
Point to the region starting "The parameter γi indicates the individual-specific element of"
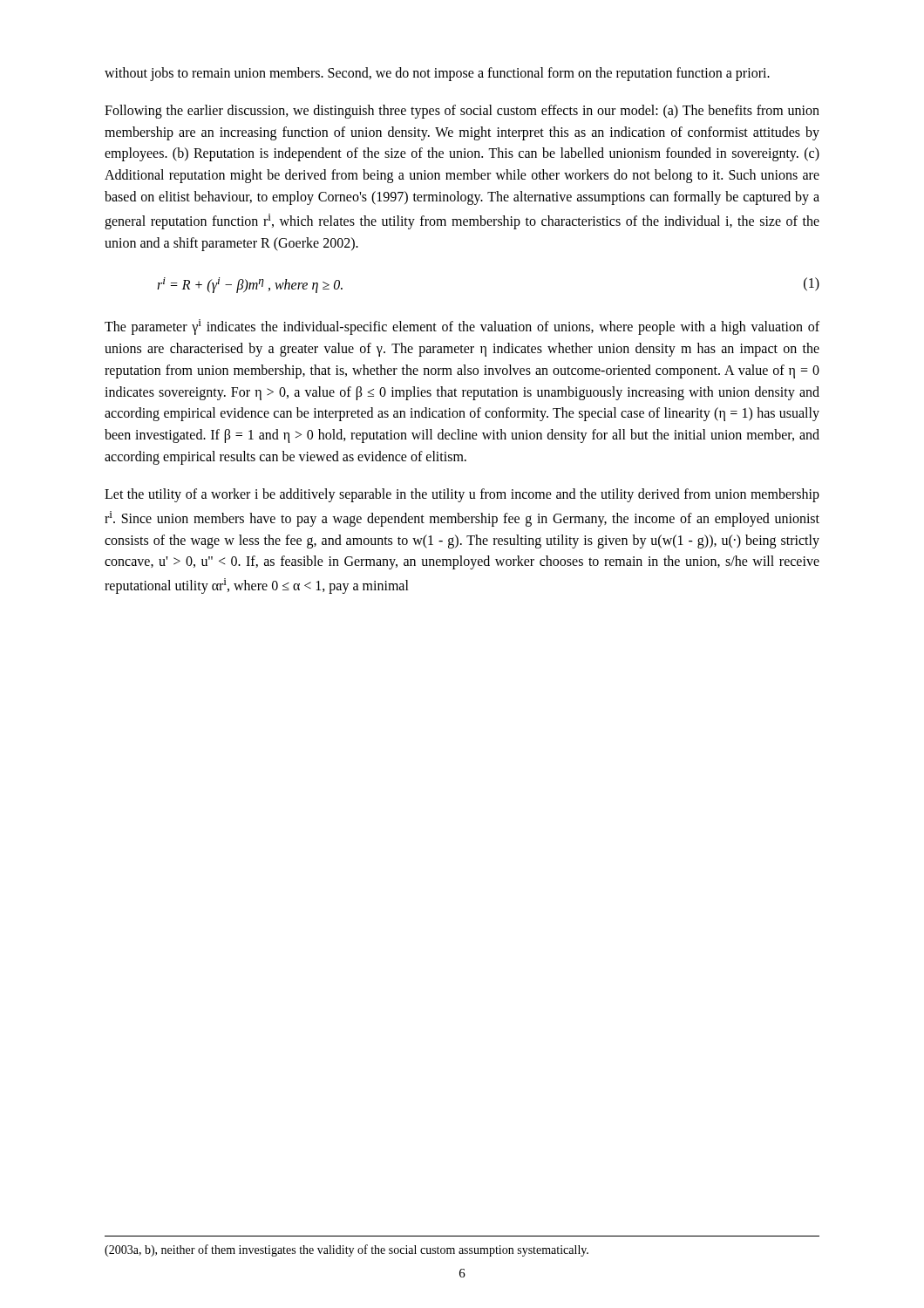click(462, 390)
